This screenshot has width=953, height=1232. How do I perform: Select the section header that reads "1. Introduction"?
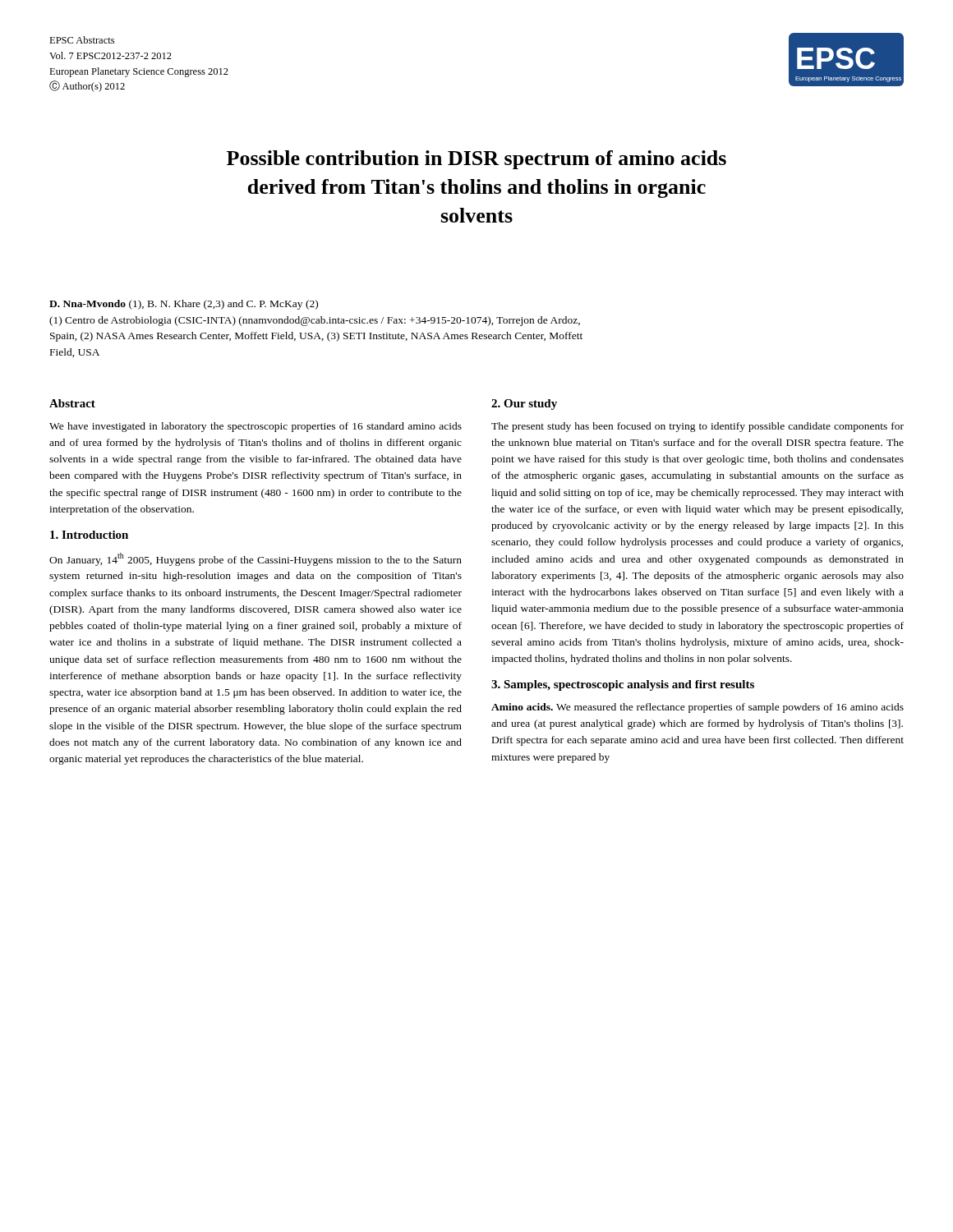[x=89, y=535]
